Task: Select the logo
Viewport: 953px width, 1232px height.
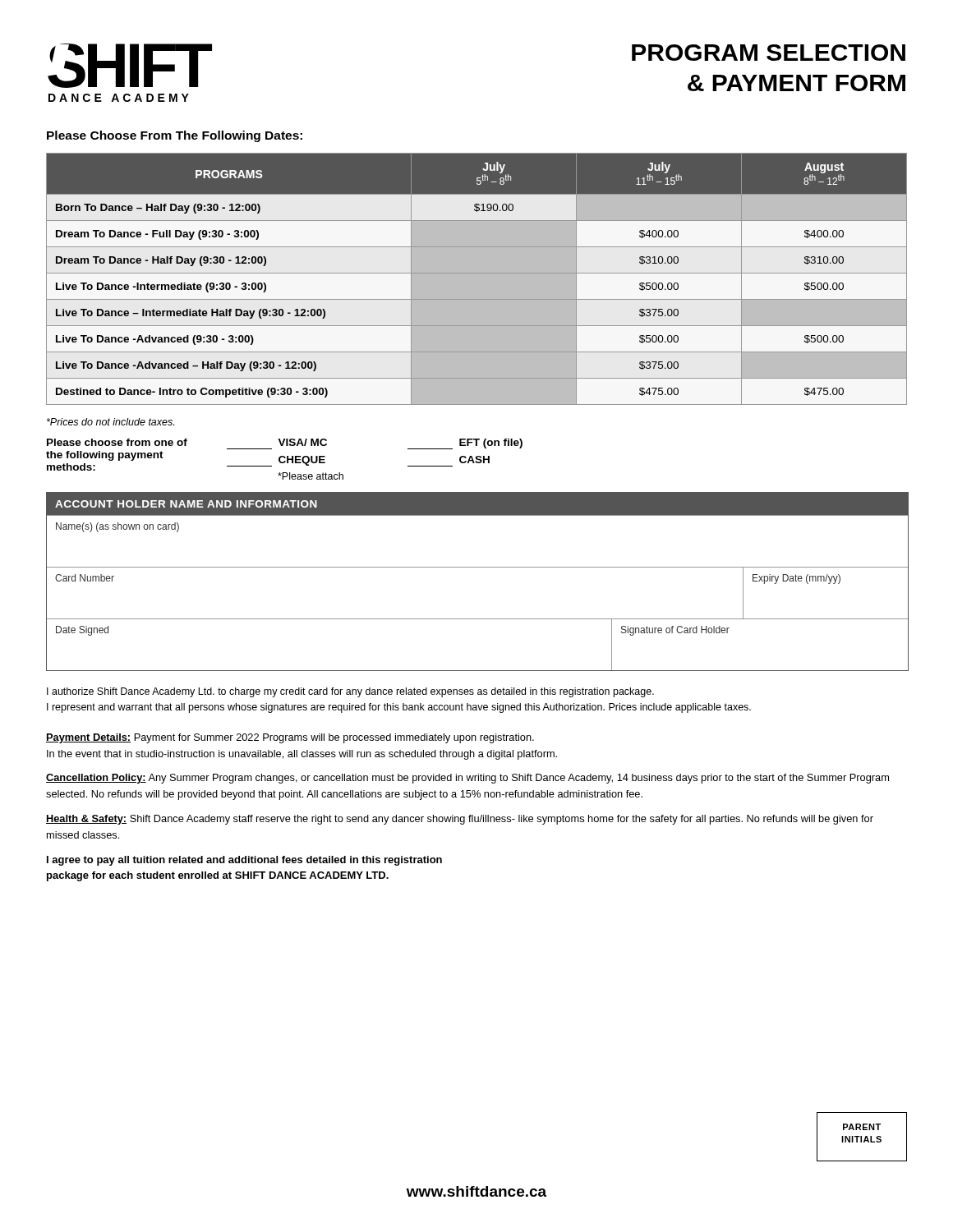Action: 145,67
